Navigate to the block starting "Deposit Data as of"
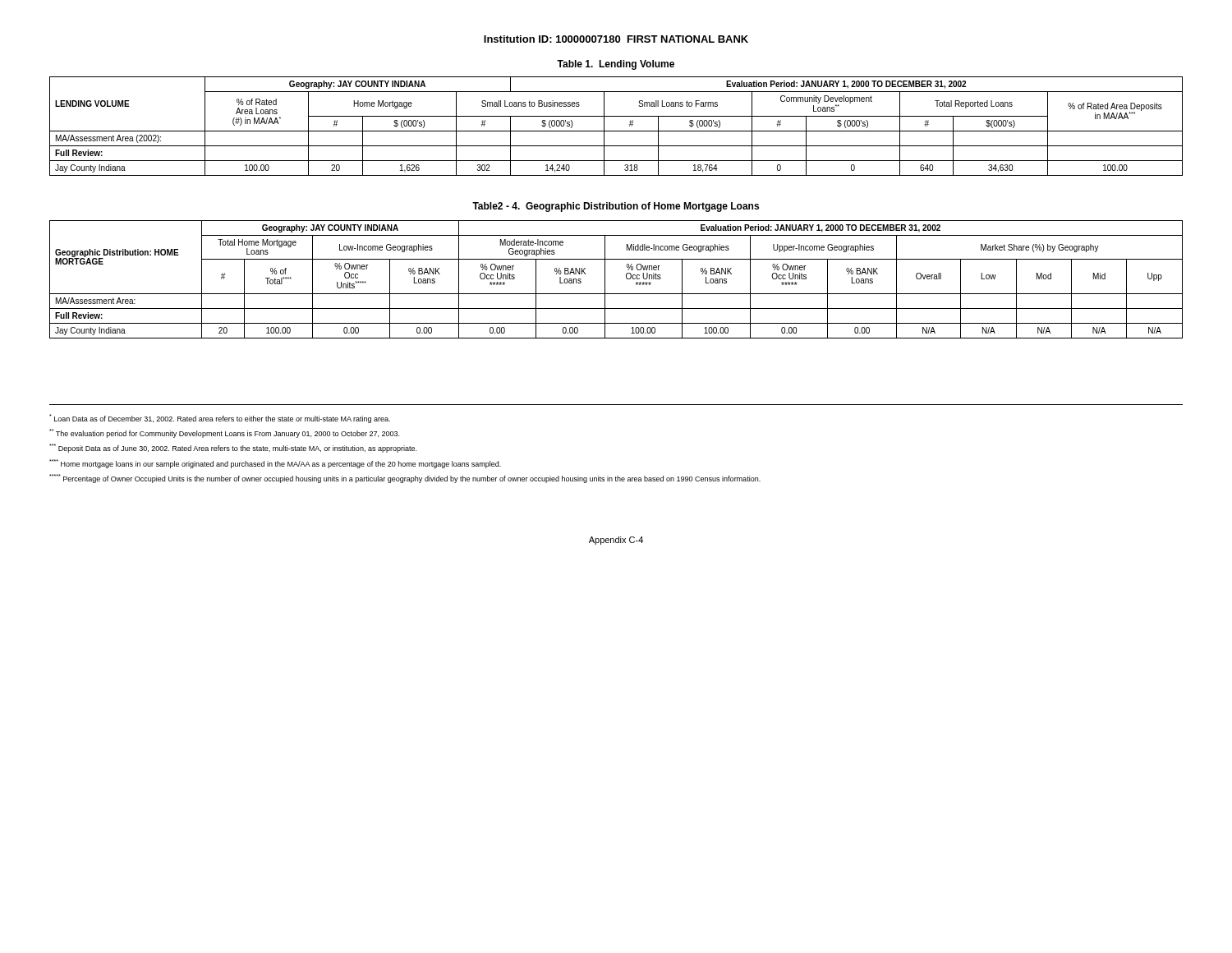Image resolution: width=1232 pixels, height=953 pixels. 233,448
